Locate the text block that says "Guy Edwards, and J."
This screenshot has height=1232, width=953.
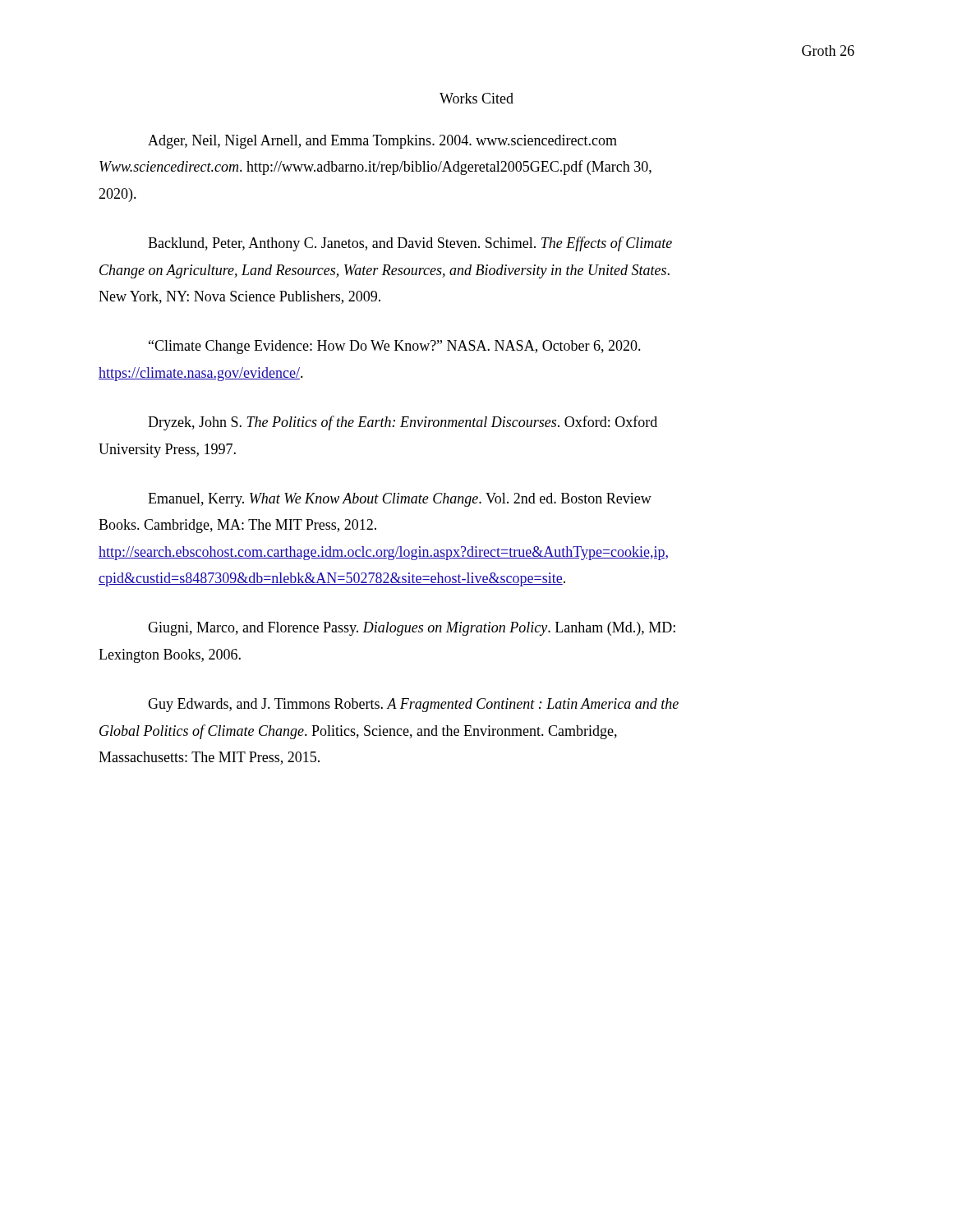click(x=476, y=731)
